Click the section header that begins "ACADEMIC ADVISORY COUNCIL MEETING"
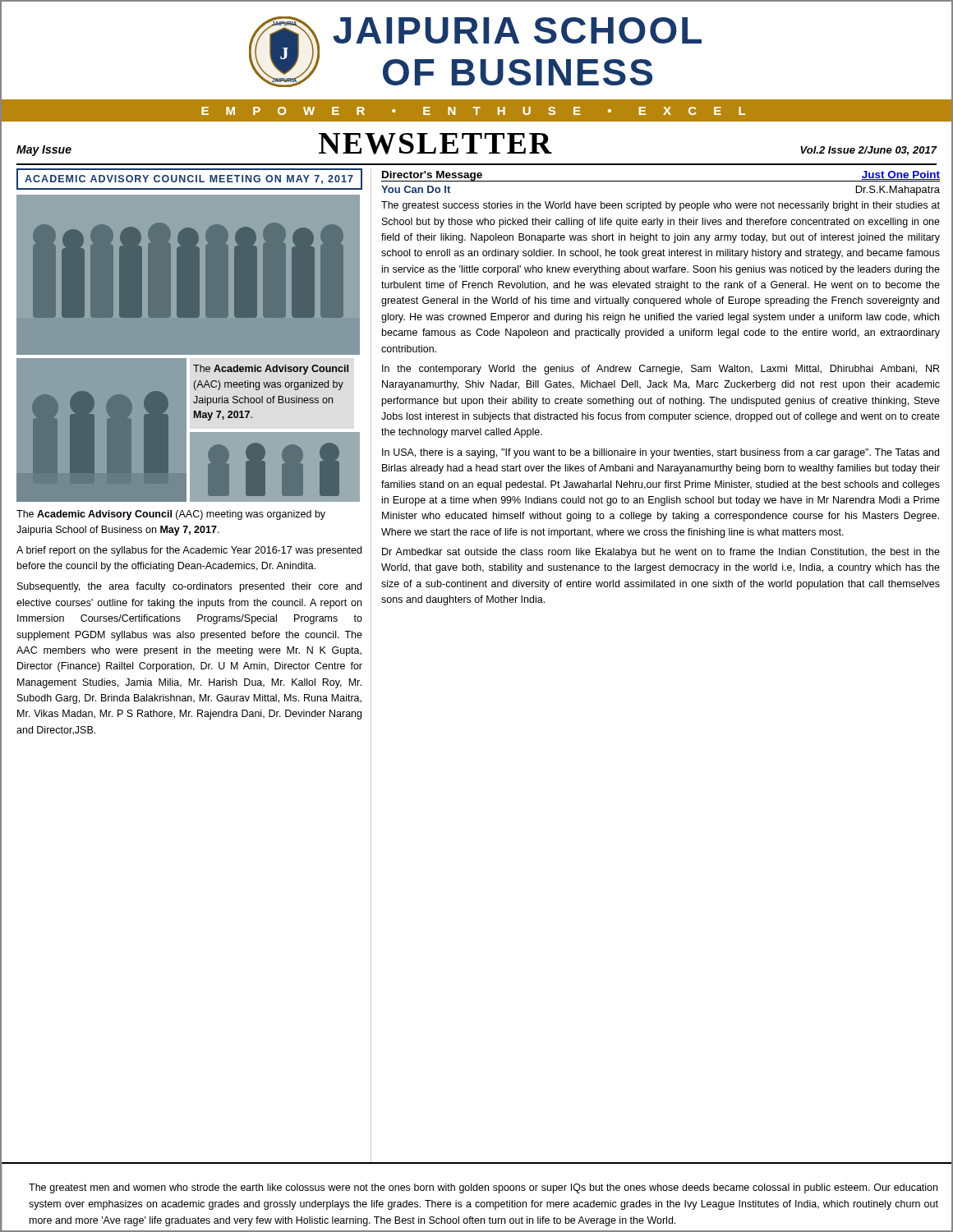This screenshot has width=953, height=1232. click(x=189, y=179)
